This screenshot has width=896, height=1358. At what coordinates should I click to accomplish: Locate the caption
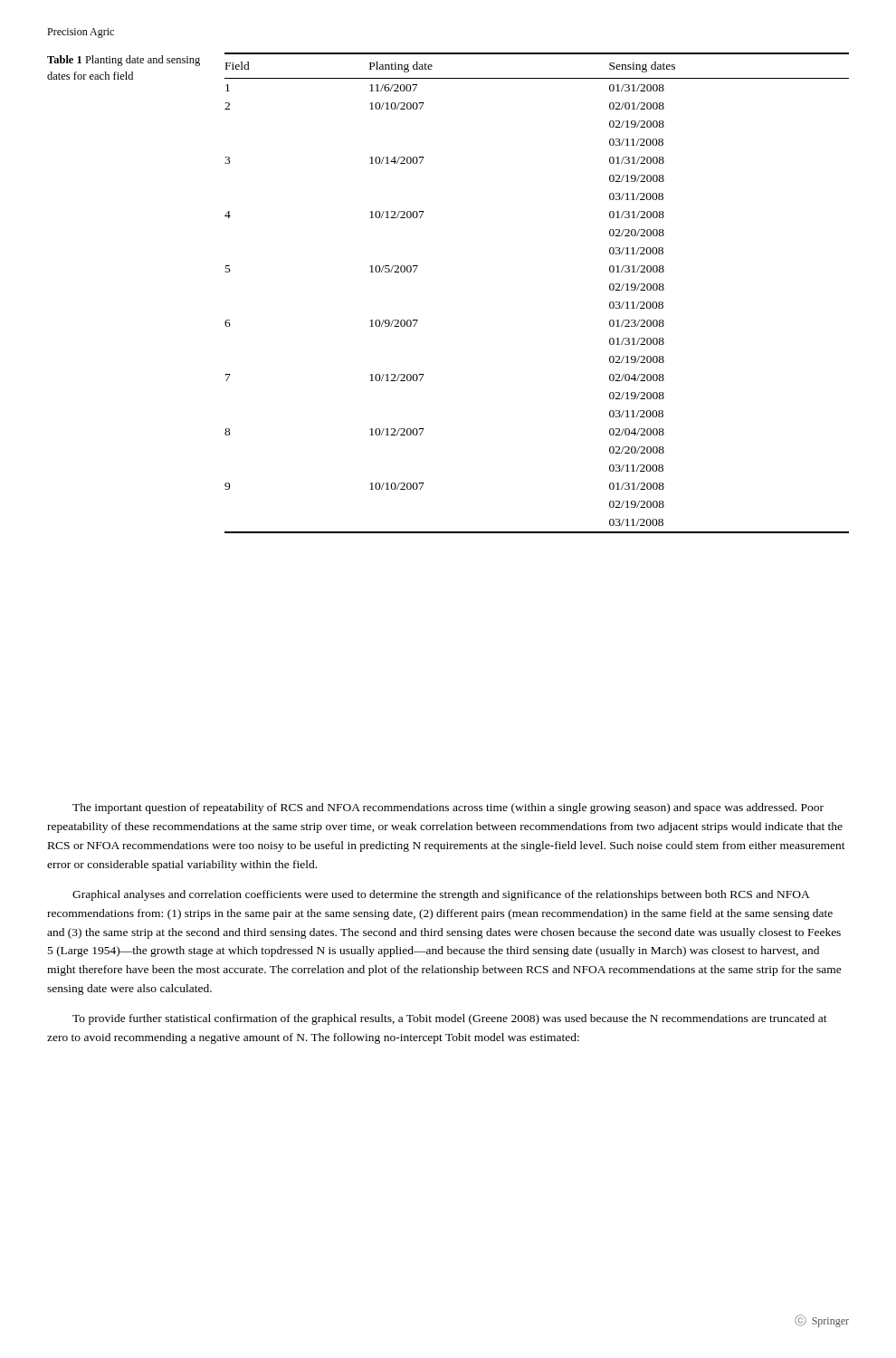pyautogui.click(x=124, y=68)
